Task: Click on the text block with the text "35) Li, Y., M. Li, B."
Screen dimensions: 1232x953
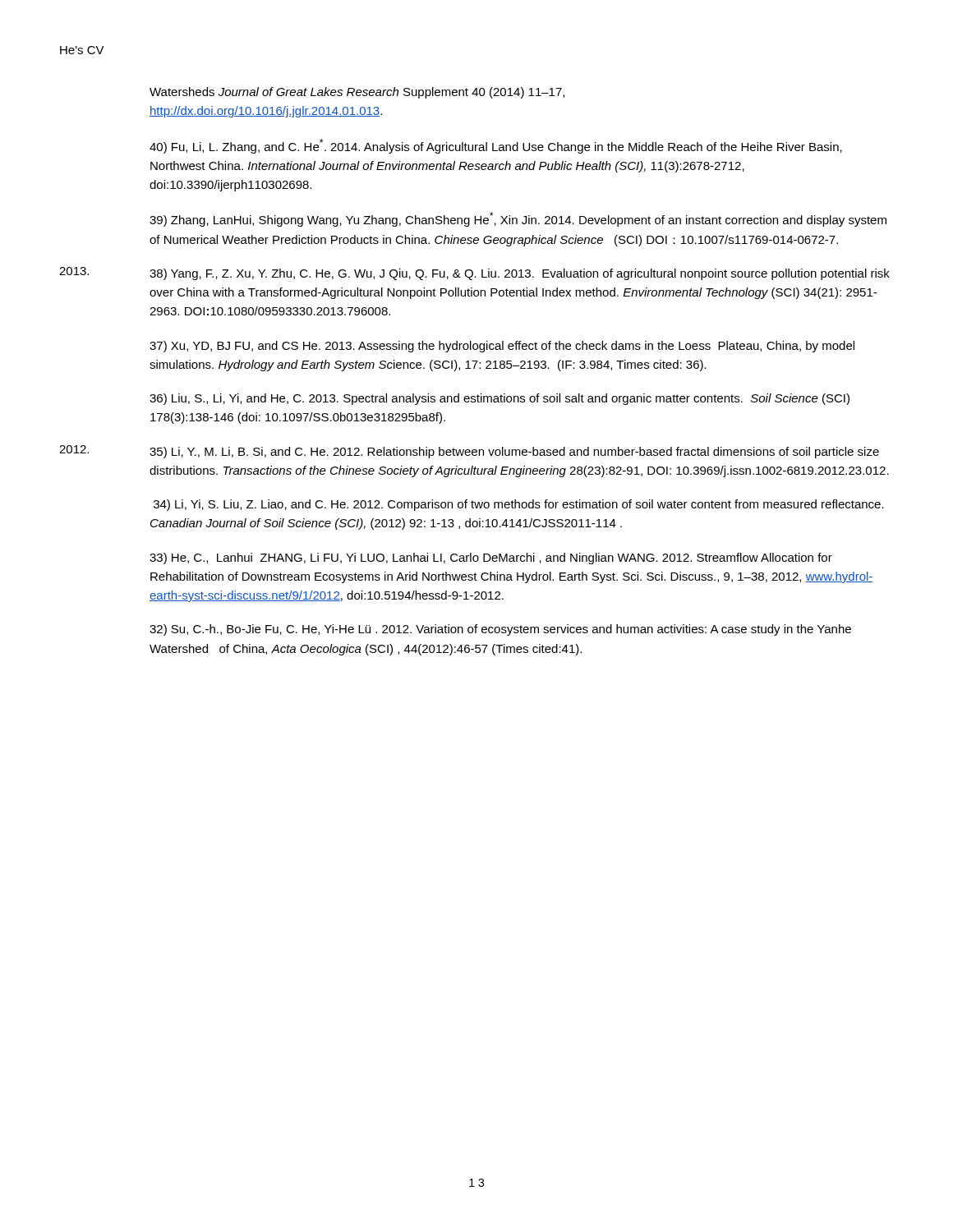Action: [x=476, y=461]
